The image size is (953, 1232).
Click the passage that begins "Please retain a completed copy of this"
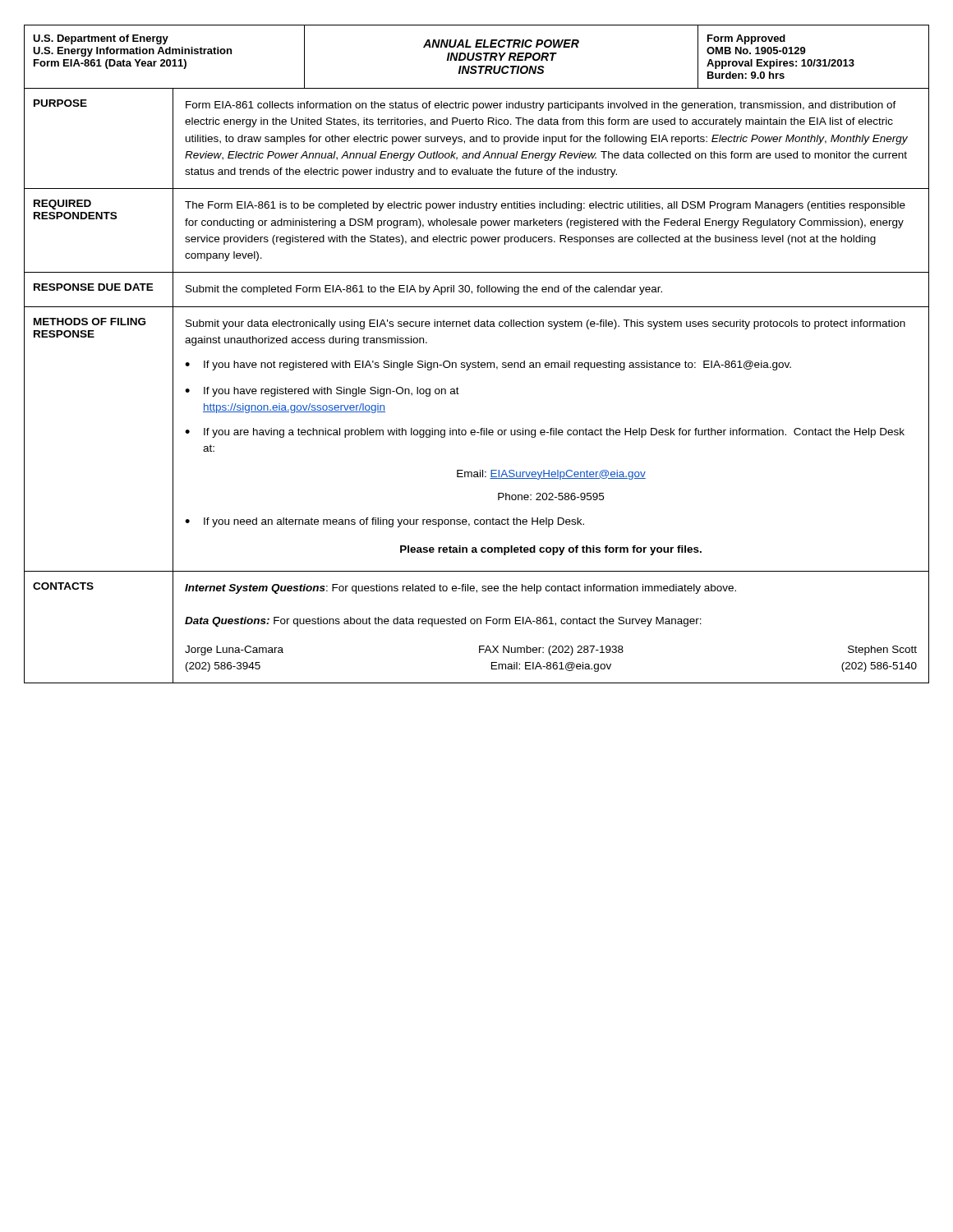tap(551, 549)
